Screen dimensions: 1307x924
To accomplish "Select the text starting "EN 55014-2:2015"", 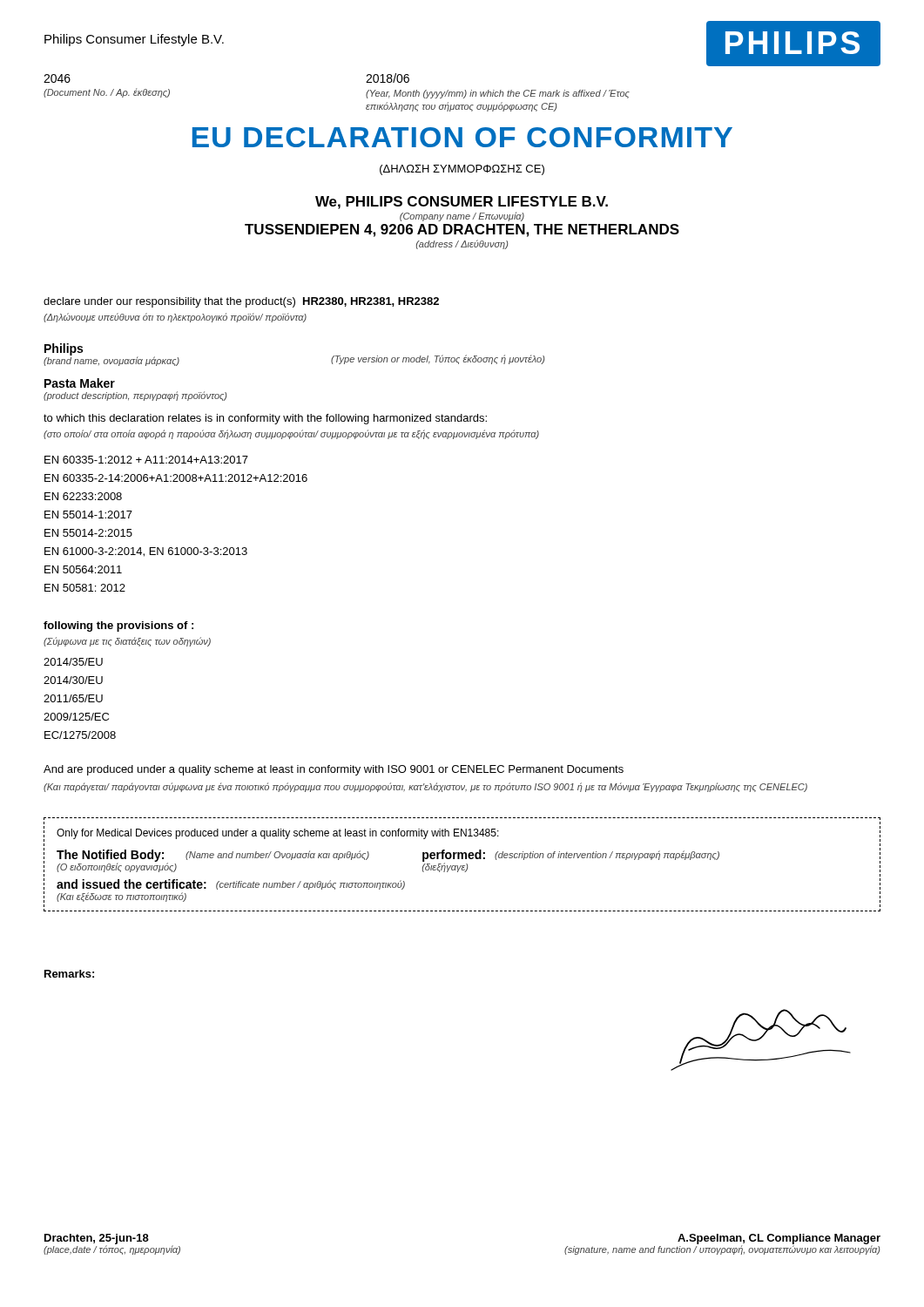I will [88, 533].
